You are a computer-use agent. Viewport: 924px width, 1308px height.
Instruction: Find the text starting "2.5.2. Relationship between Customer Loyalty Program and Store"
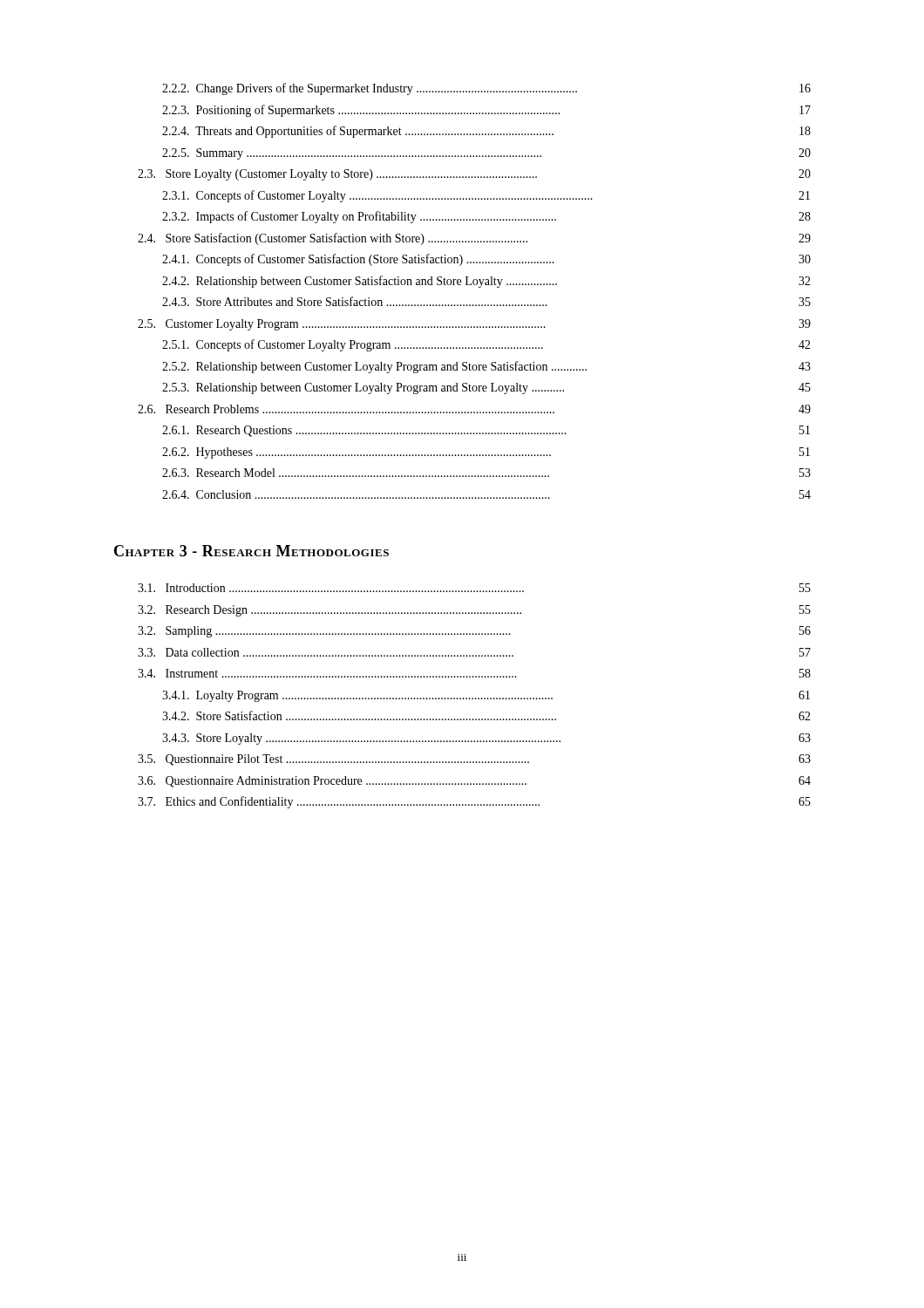click(486, 367)
